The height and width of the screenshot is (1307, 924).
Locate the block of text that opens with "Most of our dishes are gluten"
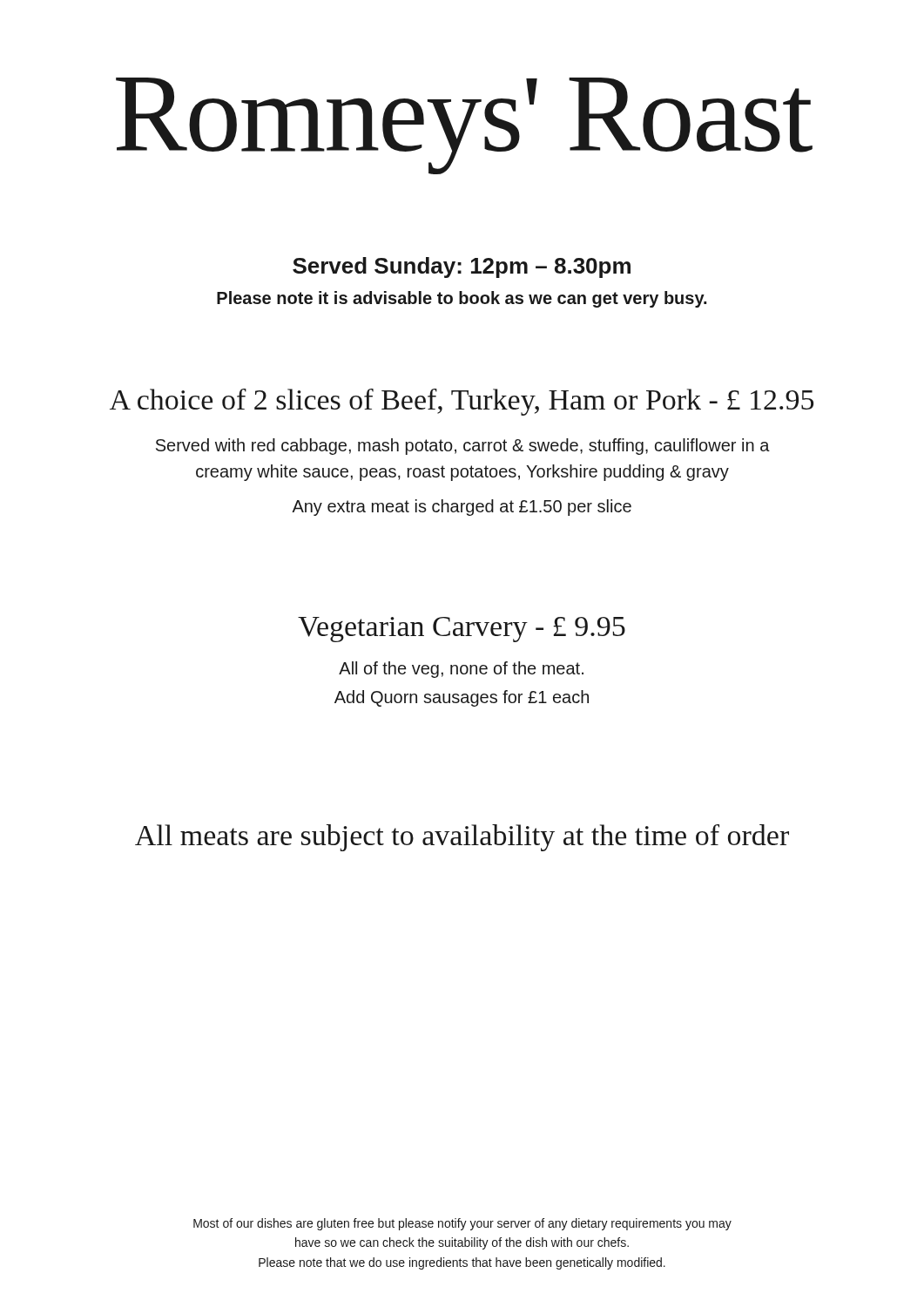click(462, 1243)
